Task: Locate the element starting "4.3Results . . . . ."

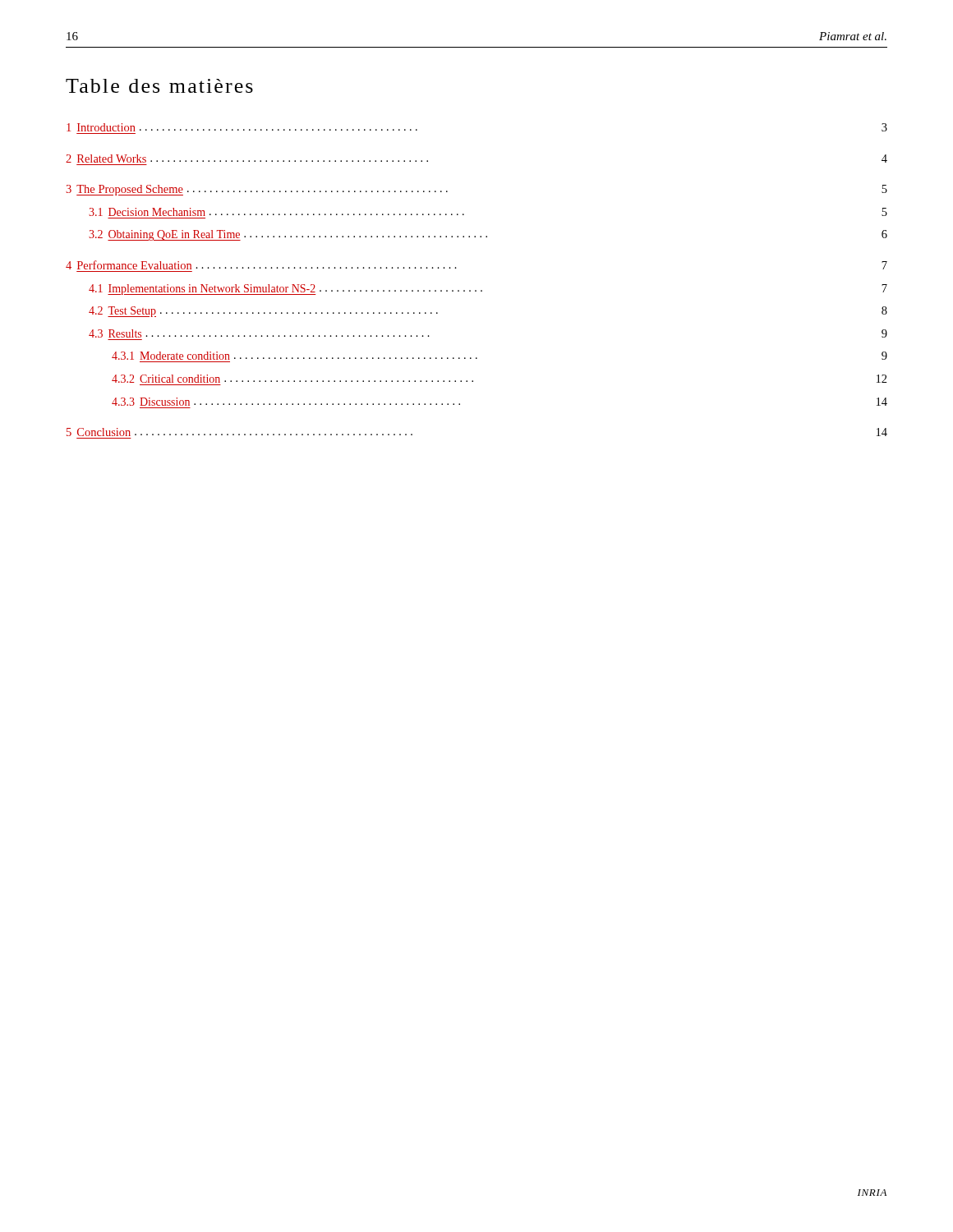Action: (116, 333)
